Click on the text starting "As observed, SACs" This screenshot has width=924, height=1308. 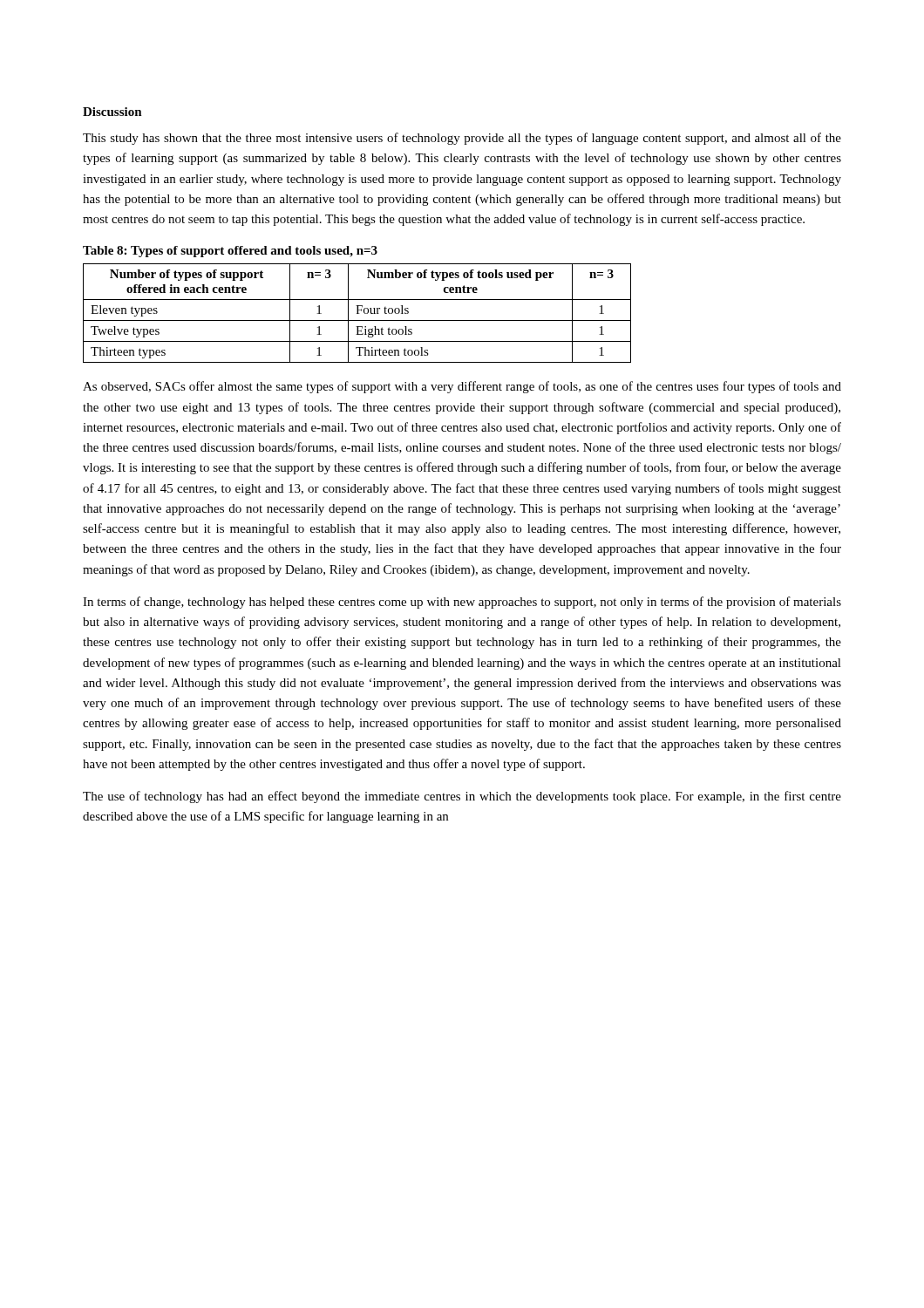(462, 478)
